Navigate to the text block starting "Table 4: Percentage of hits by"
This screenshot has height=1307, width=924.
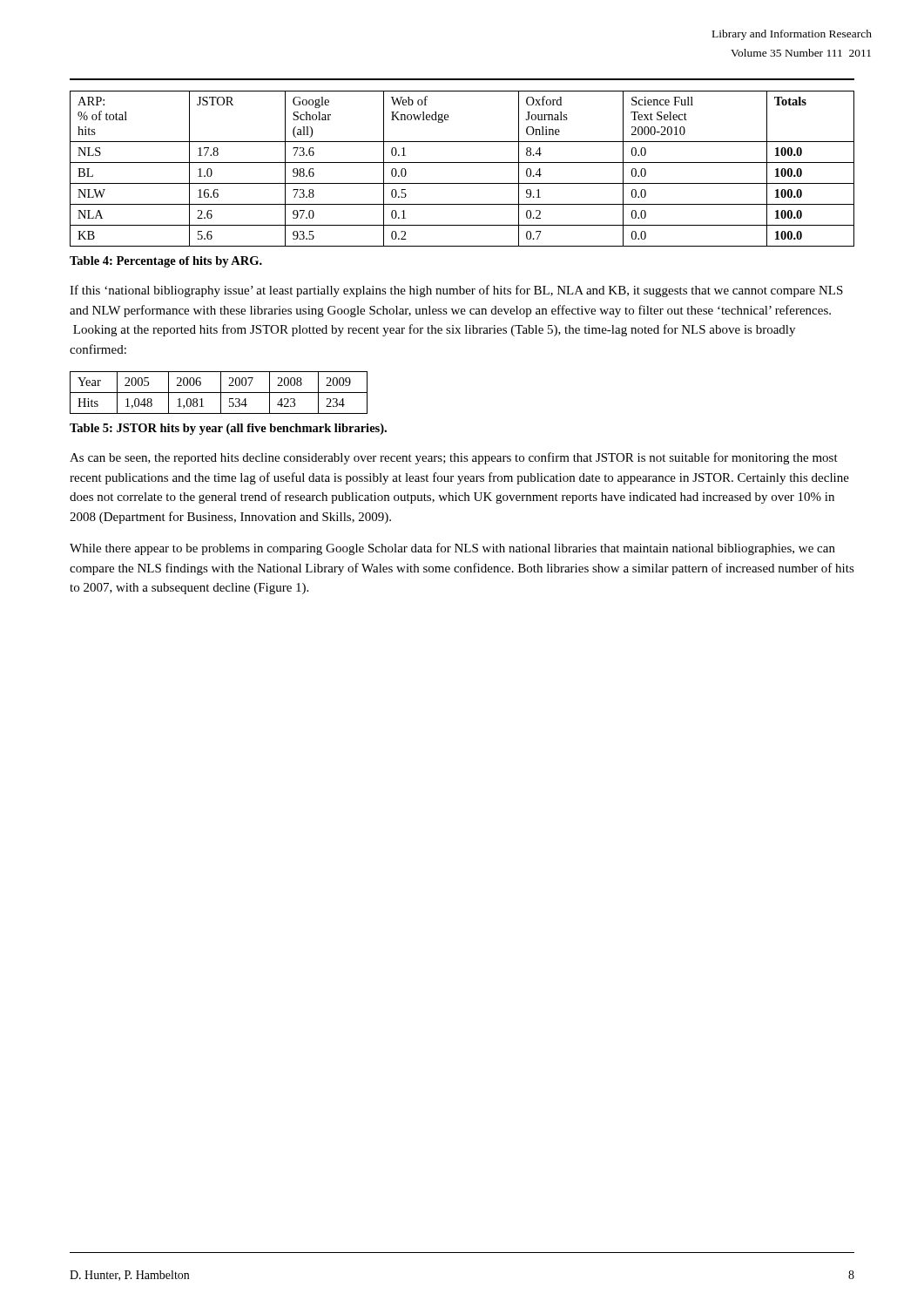click(166, 261)
